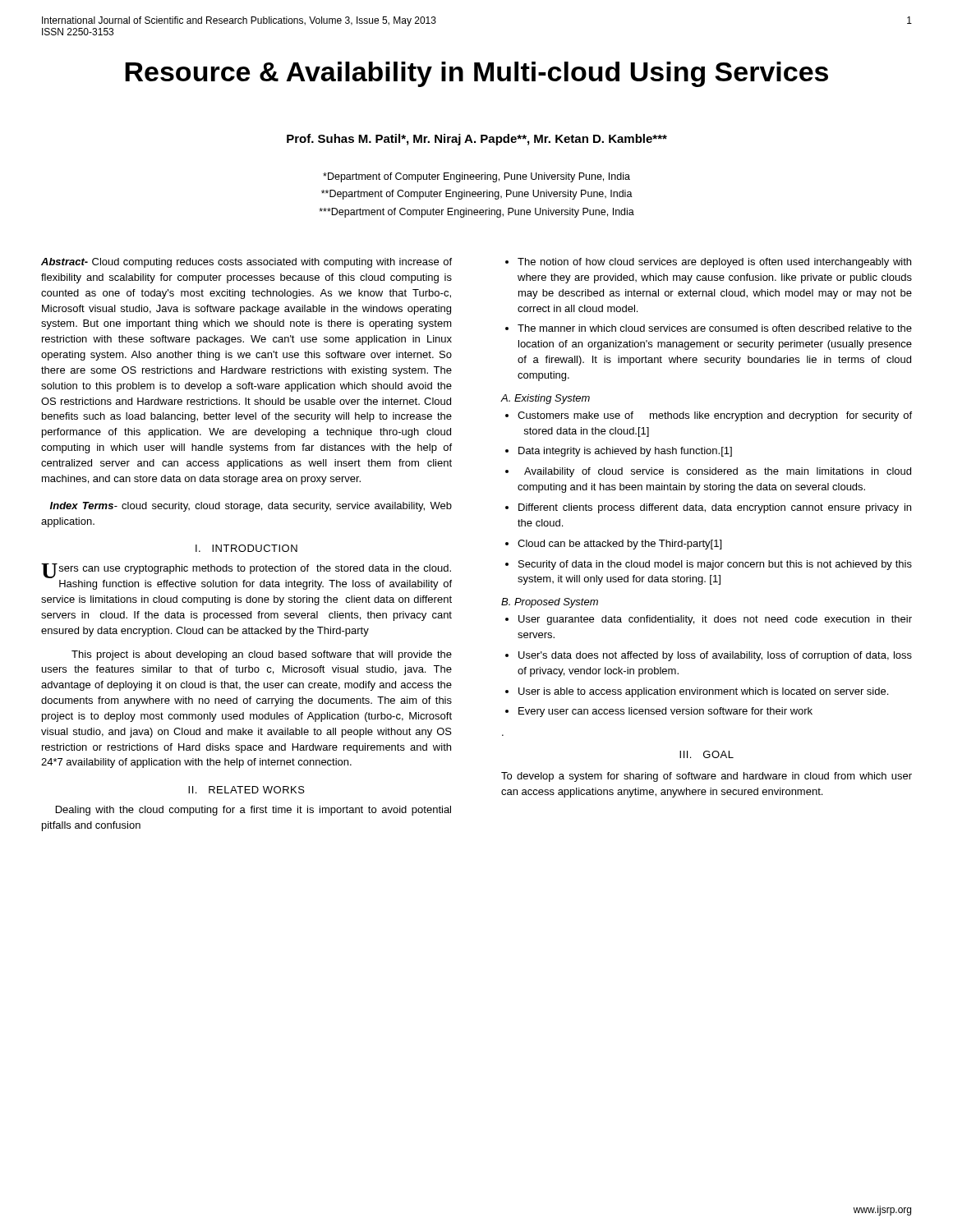The image size is (953, 1232).
Task: Locate the text "I. INTRODUCTION"
Action: (246, 548)
